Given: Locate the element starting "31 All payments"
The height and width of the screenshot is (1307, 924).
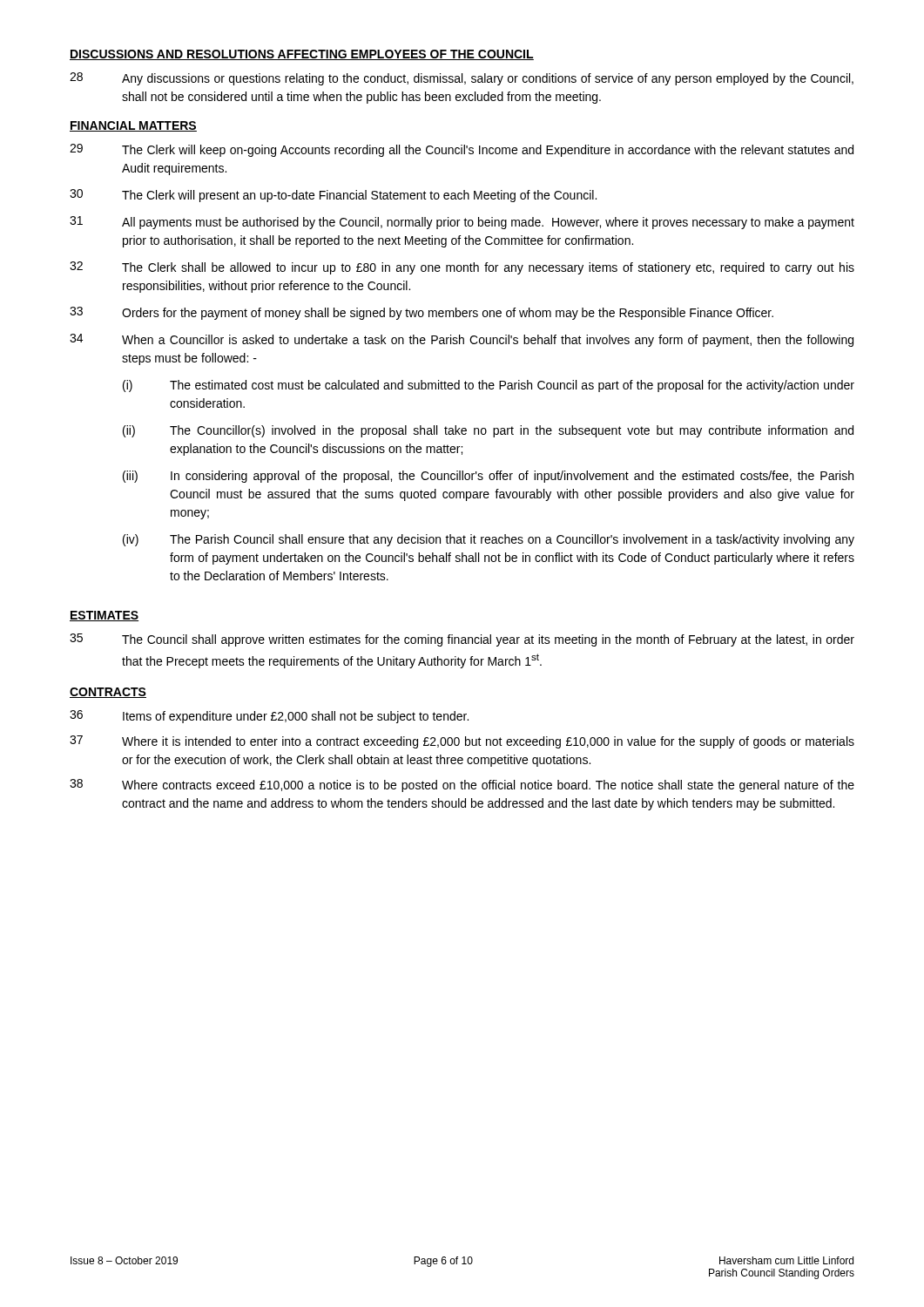Looking at the screenshot, I should coord(462,232).
